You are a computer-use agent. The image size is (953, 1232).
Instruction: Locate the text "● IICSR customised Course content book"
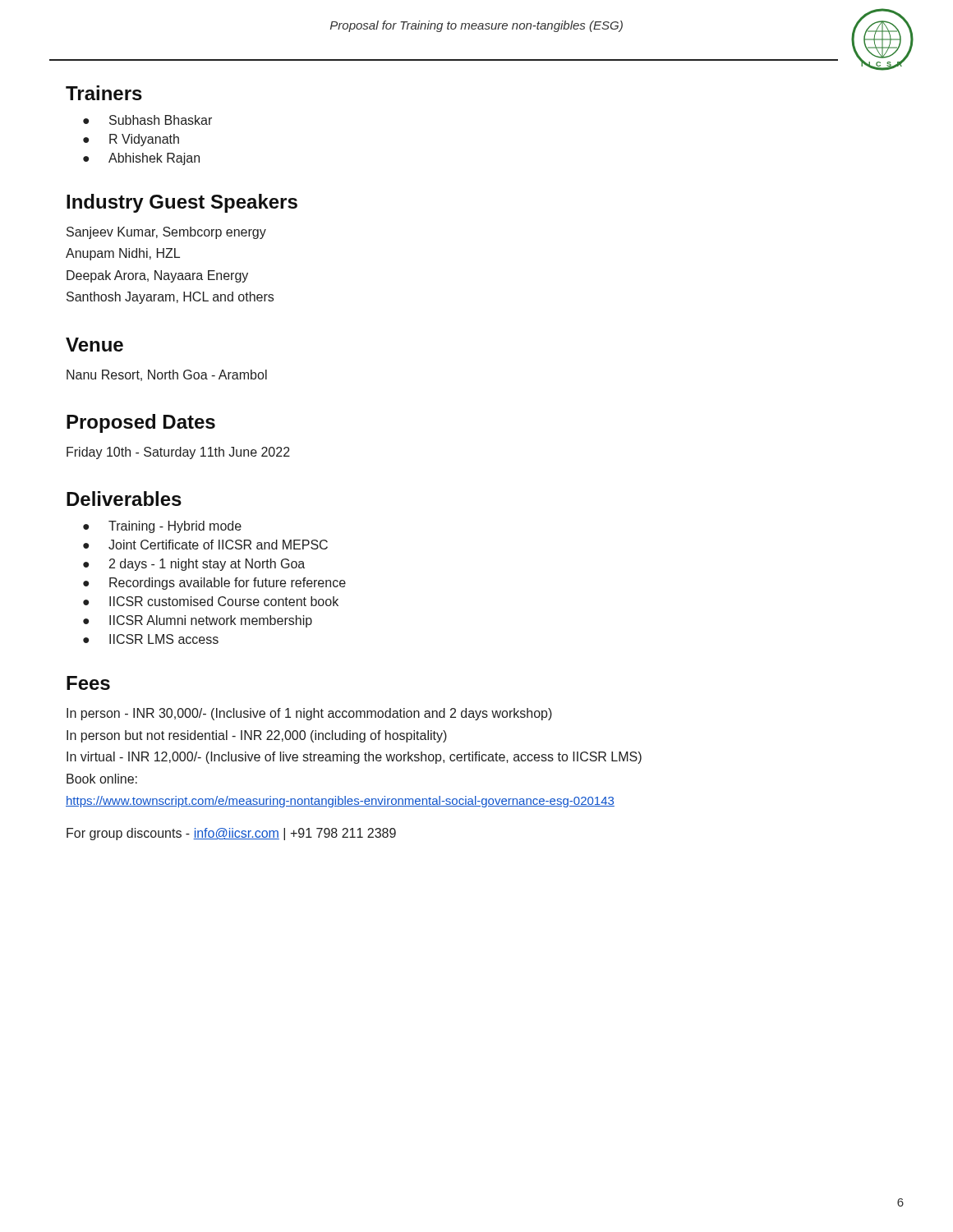pyautogui.click(x=202, y=602)
